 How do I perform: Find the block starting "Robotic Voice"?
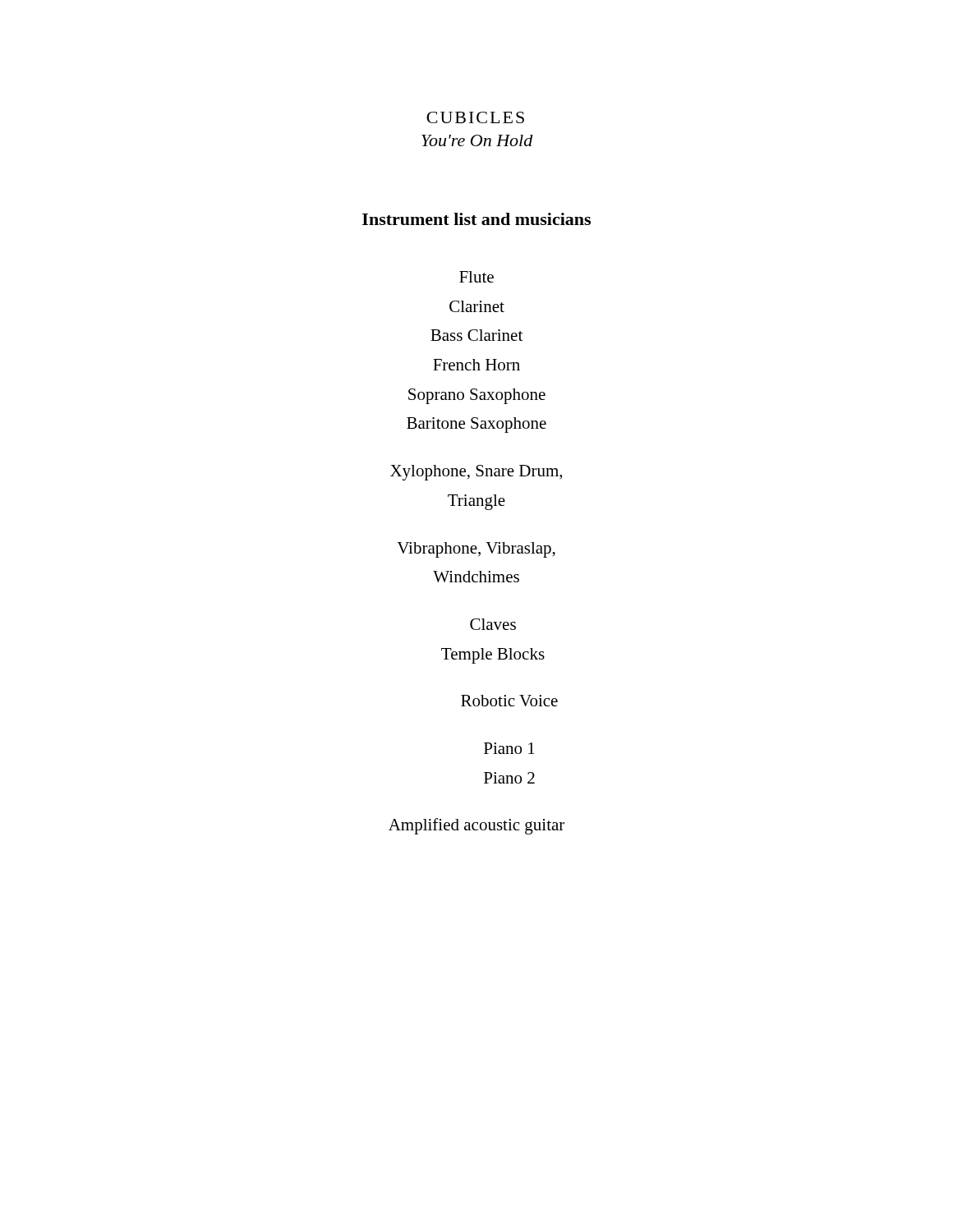click(509, 701)
